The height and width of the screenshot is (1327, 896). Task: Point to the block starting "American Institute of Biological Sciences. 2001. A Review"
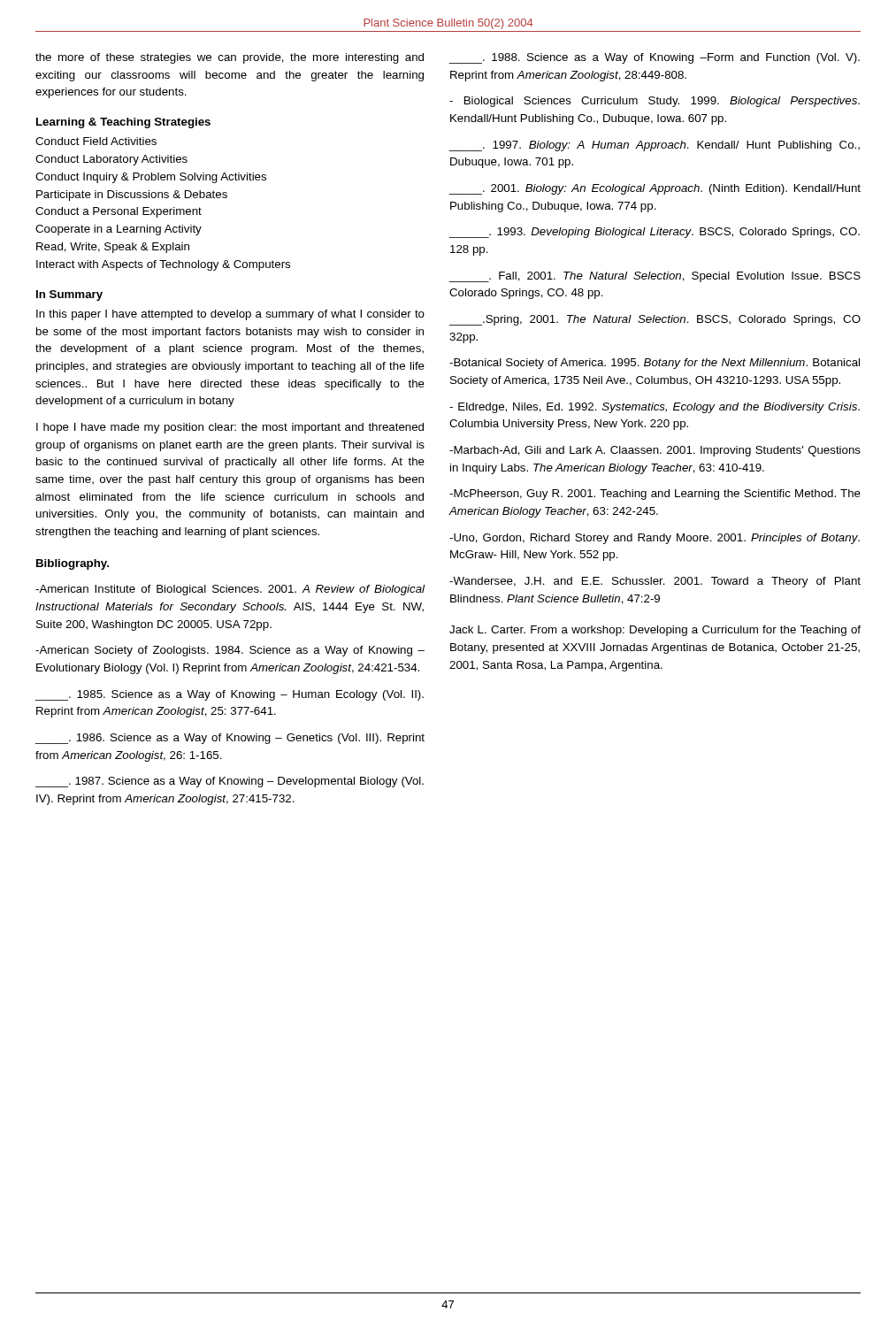(x=230, y=606)
